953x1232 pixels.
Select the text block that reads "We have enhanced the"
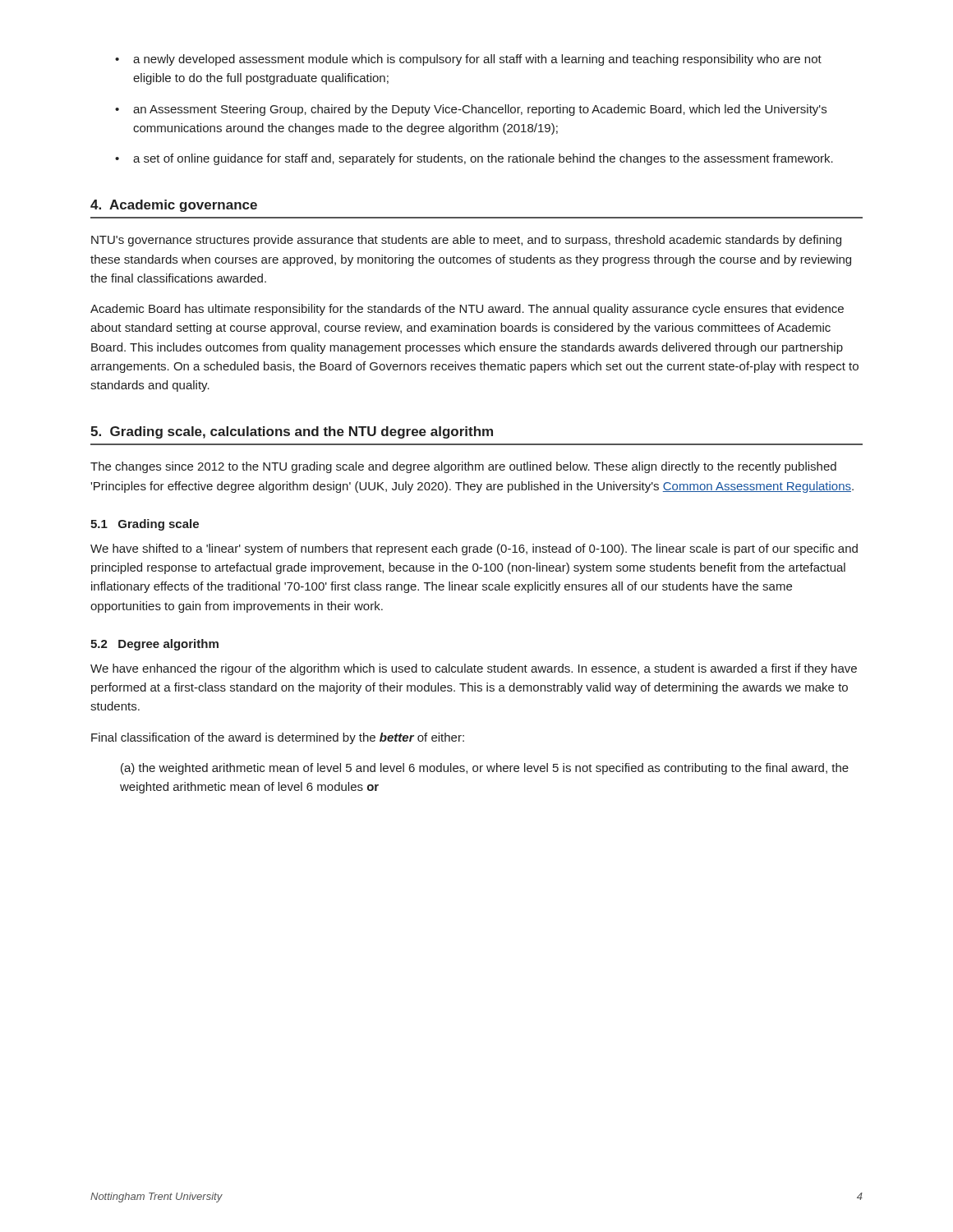(476, 687)
